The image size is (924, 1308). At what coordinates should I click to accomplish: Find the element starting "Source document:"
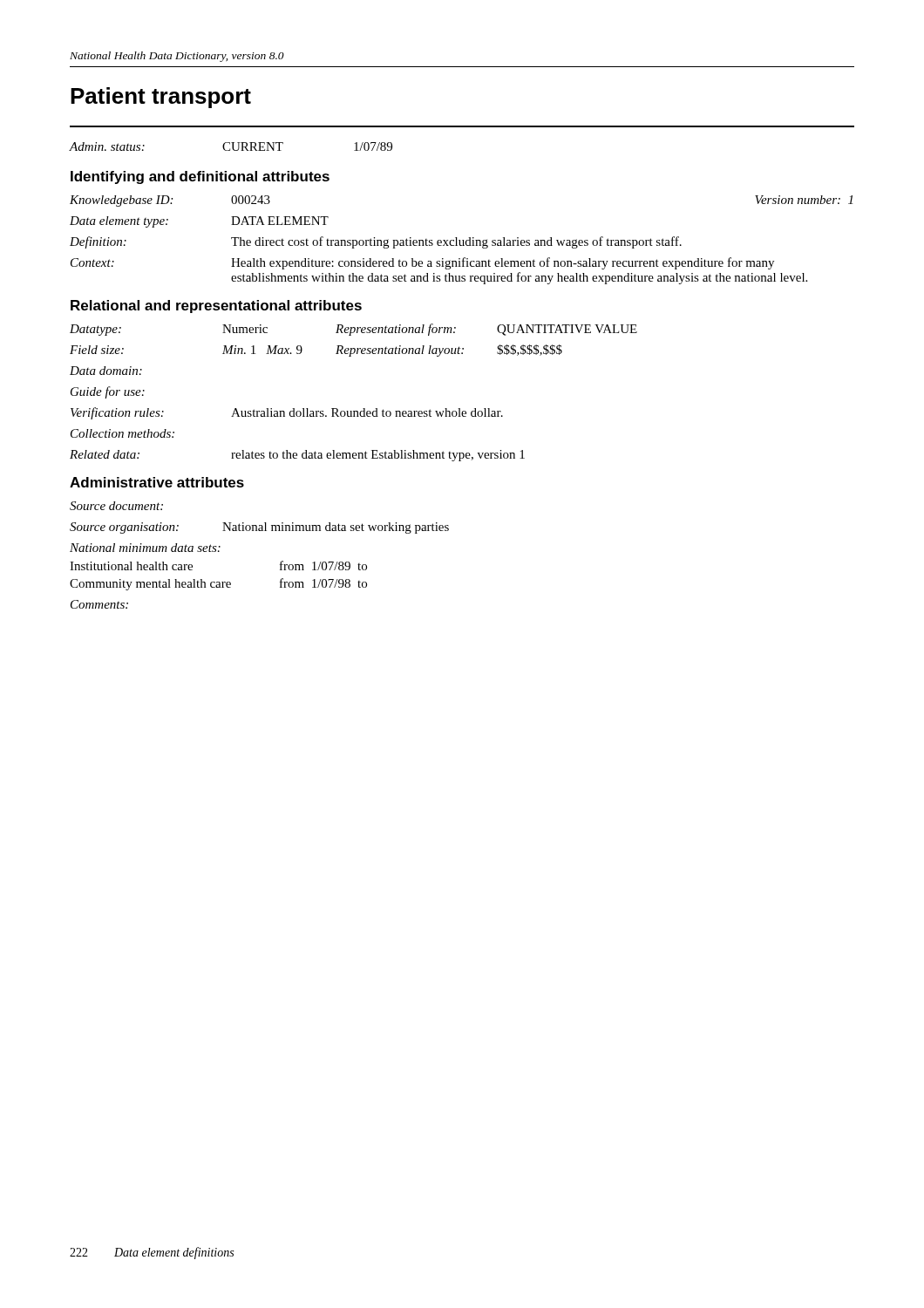click(150, 506)
